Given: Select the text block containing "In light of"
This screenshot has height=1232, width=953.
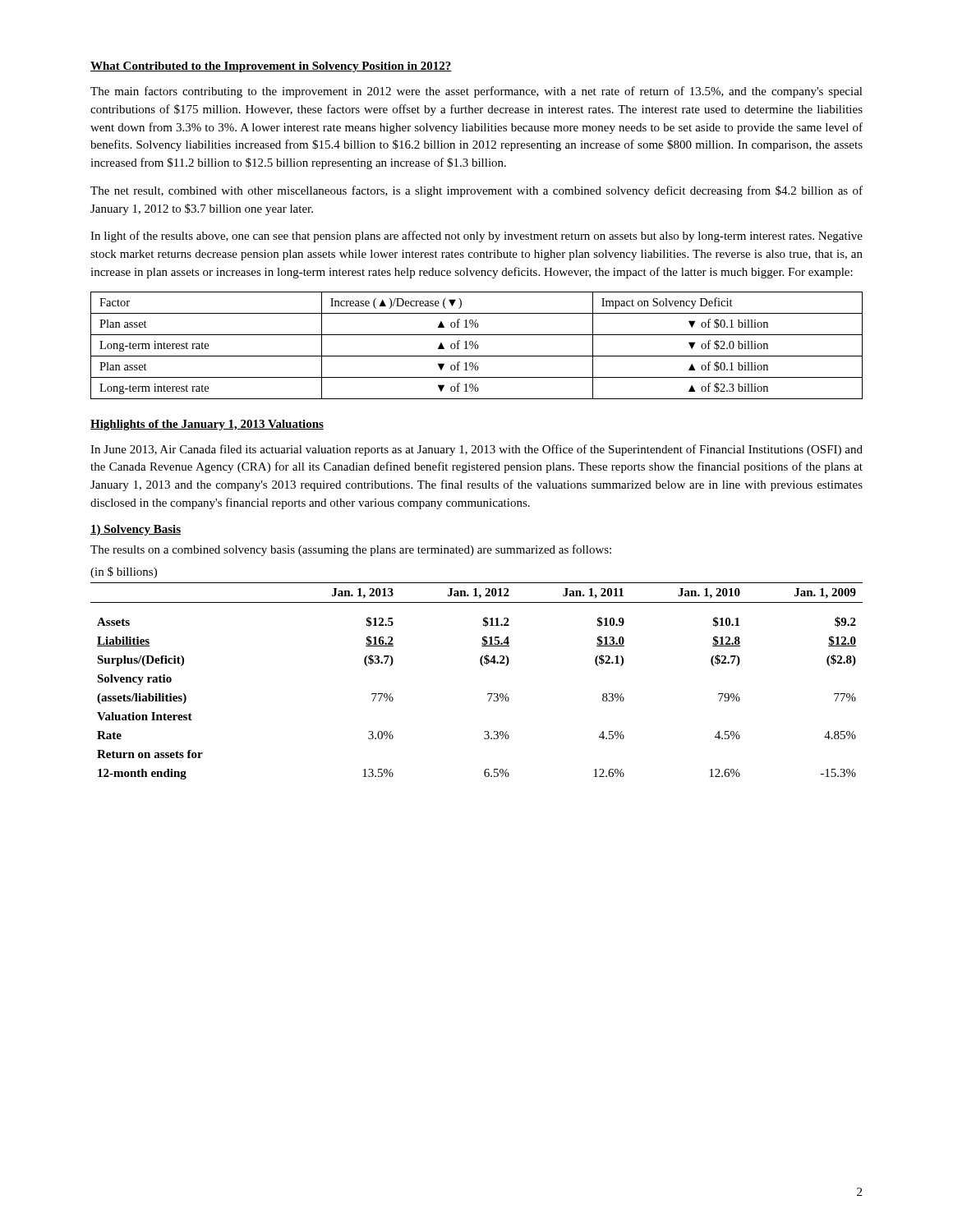Looking at the screenshot, I should 476,254.
